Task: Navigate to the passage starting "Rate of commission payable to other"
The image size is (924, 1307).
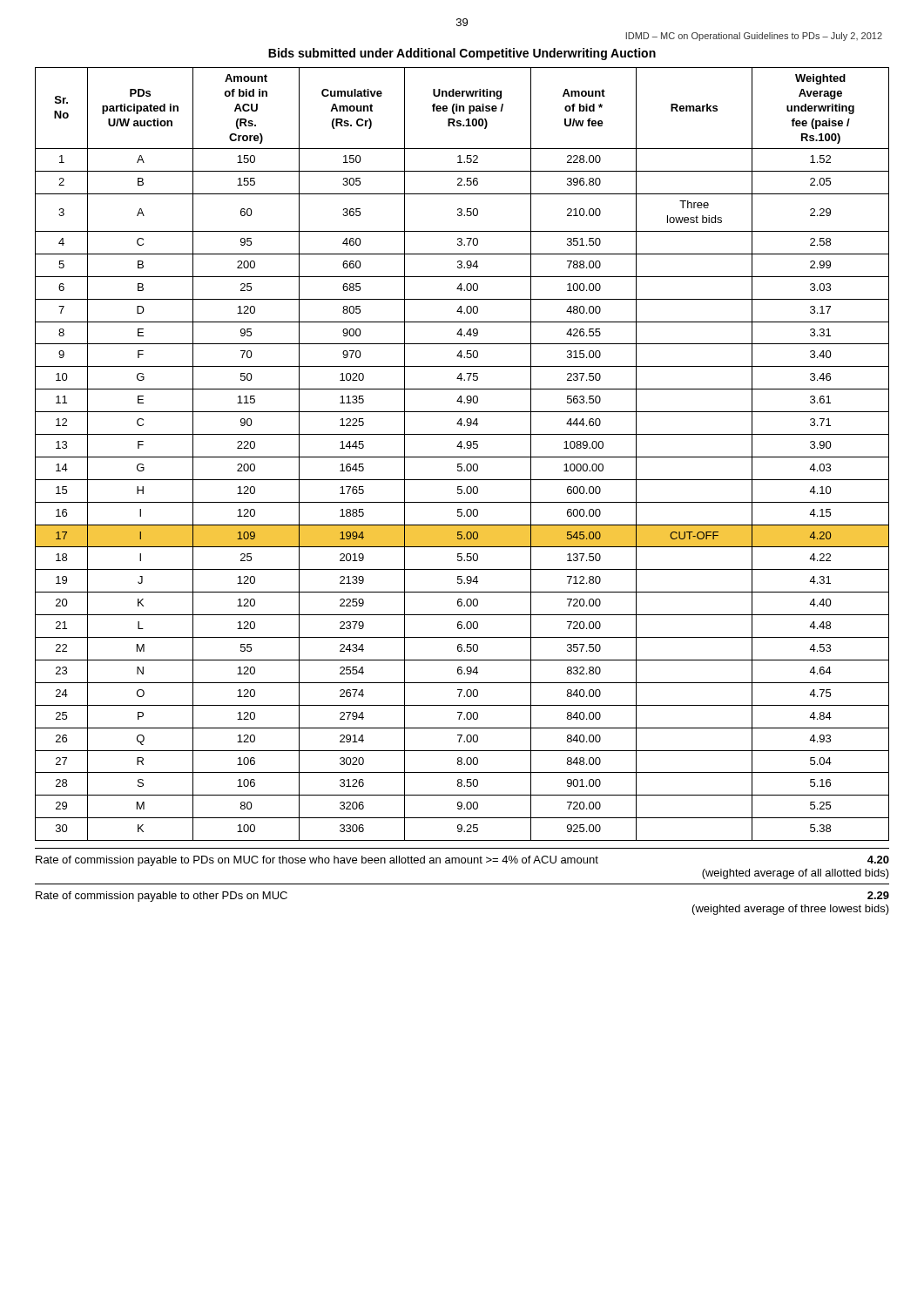Action: click(161, 895)
